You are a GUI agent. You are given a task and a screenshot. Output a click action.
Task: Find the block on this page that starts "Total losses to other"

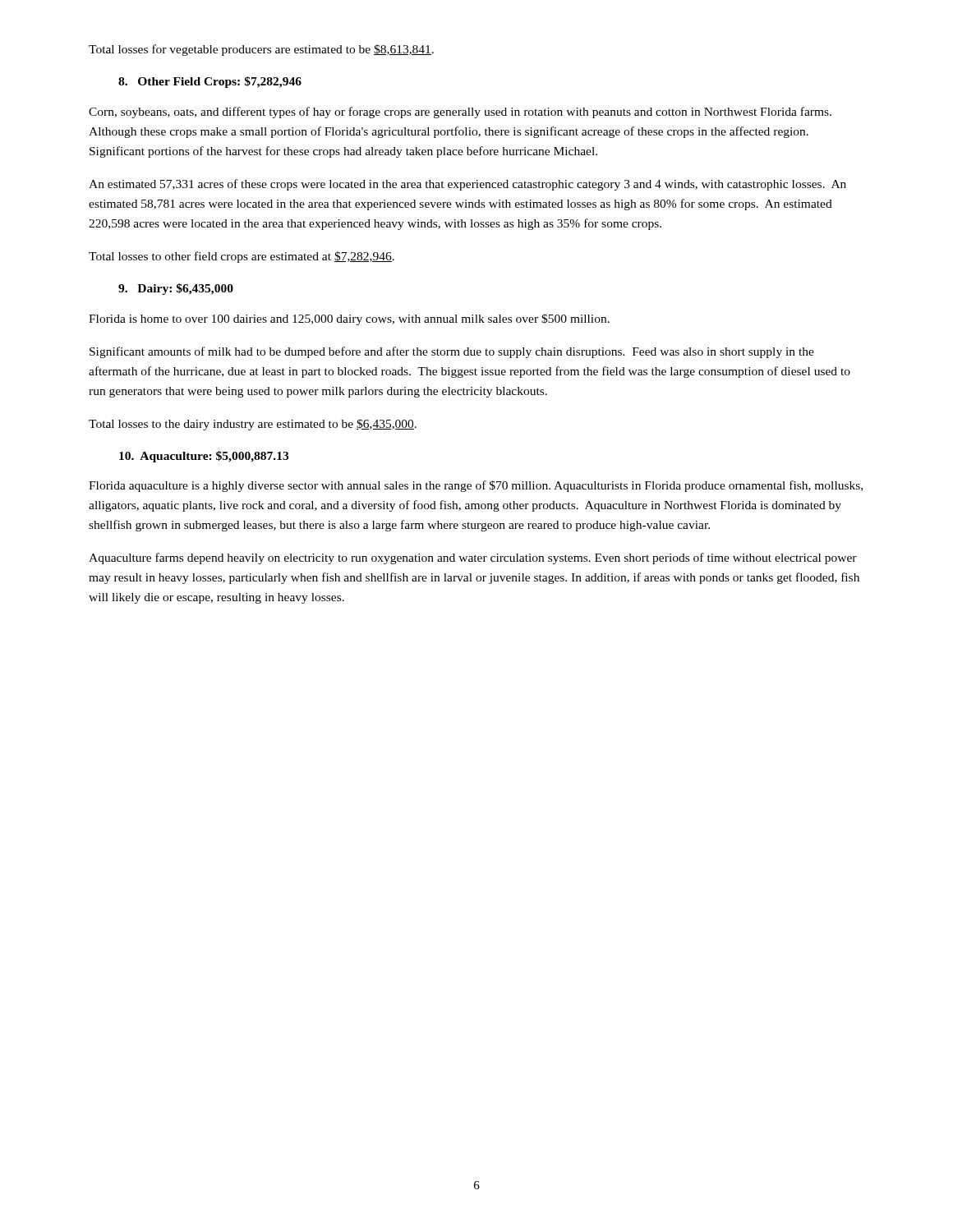click(x=242, y=256)
